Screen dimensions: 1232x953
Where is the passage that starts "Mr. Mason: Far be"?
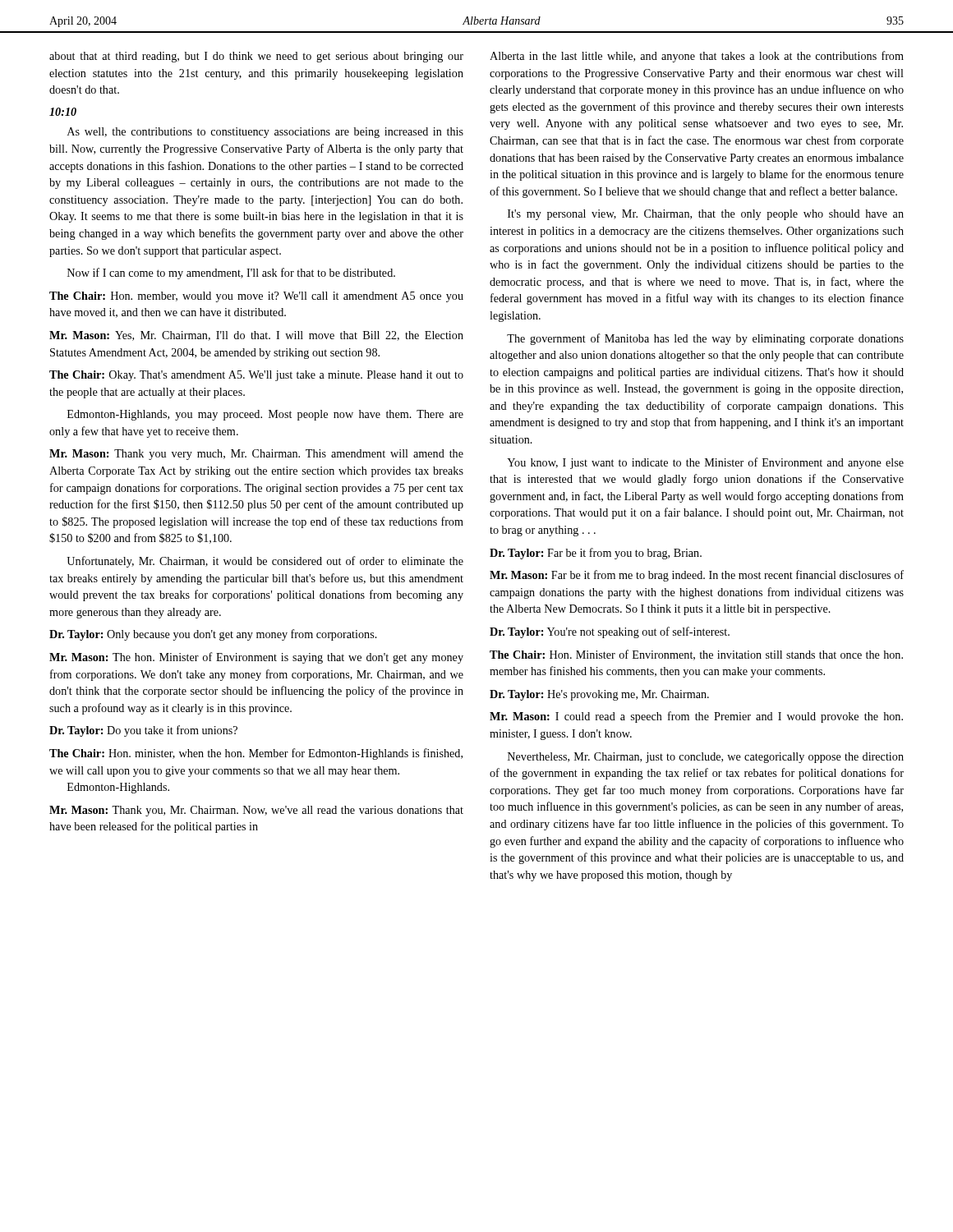tap(697, 592)
